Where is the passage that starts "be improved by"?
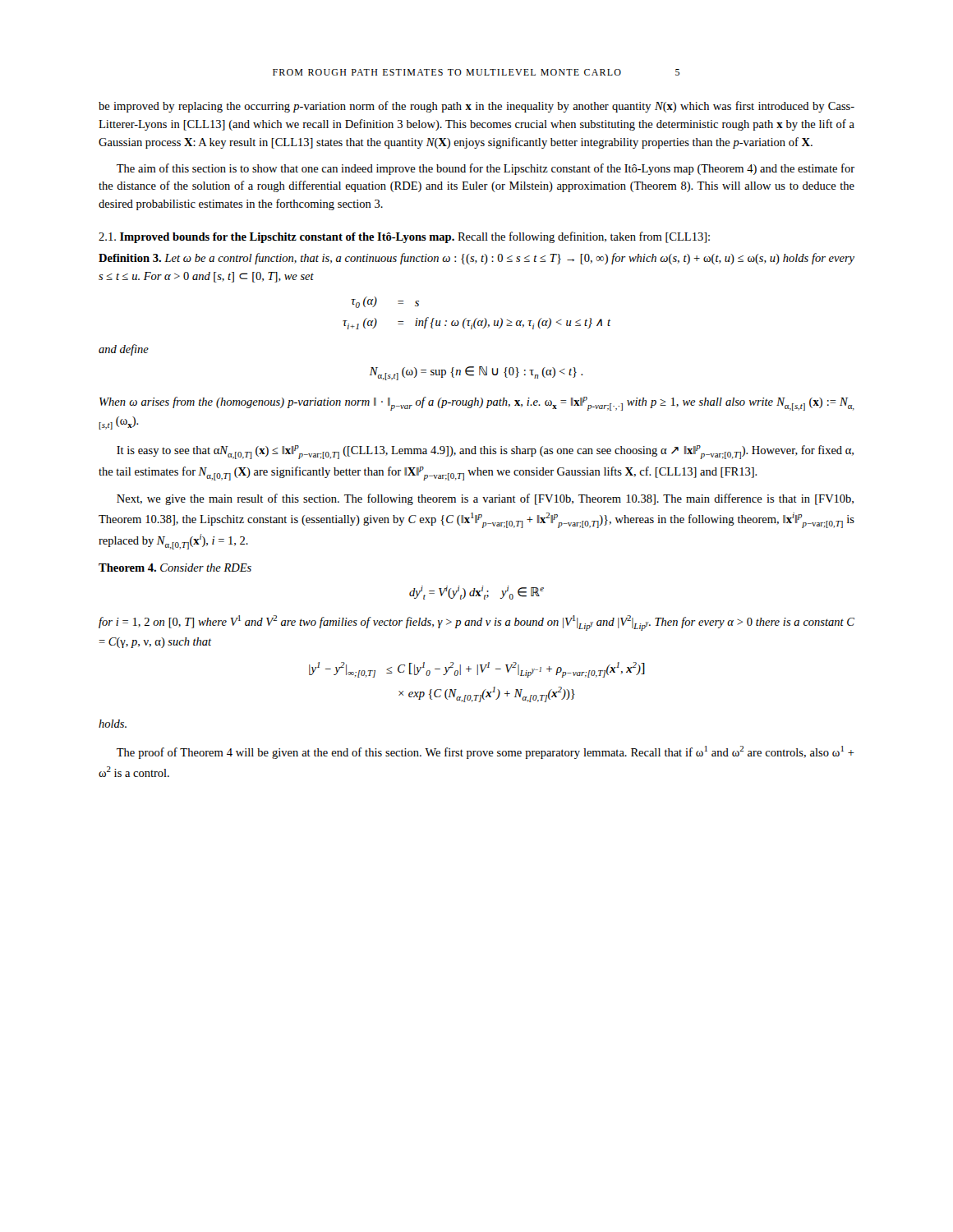 click(x=476, y=125)
